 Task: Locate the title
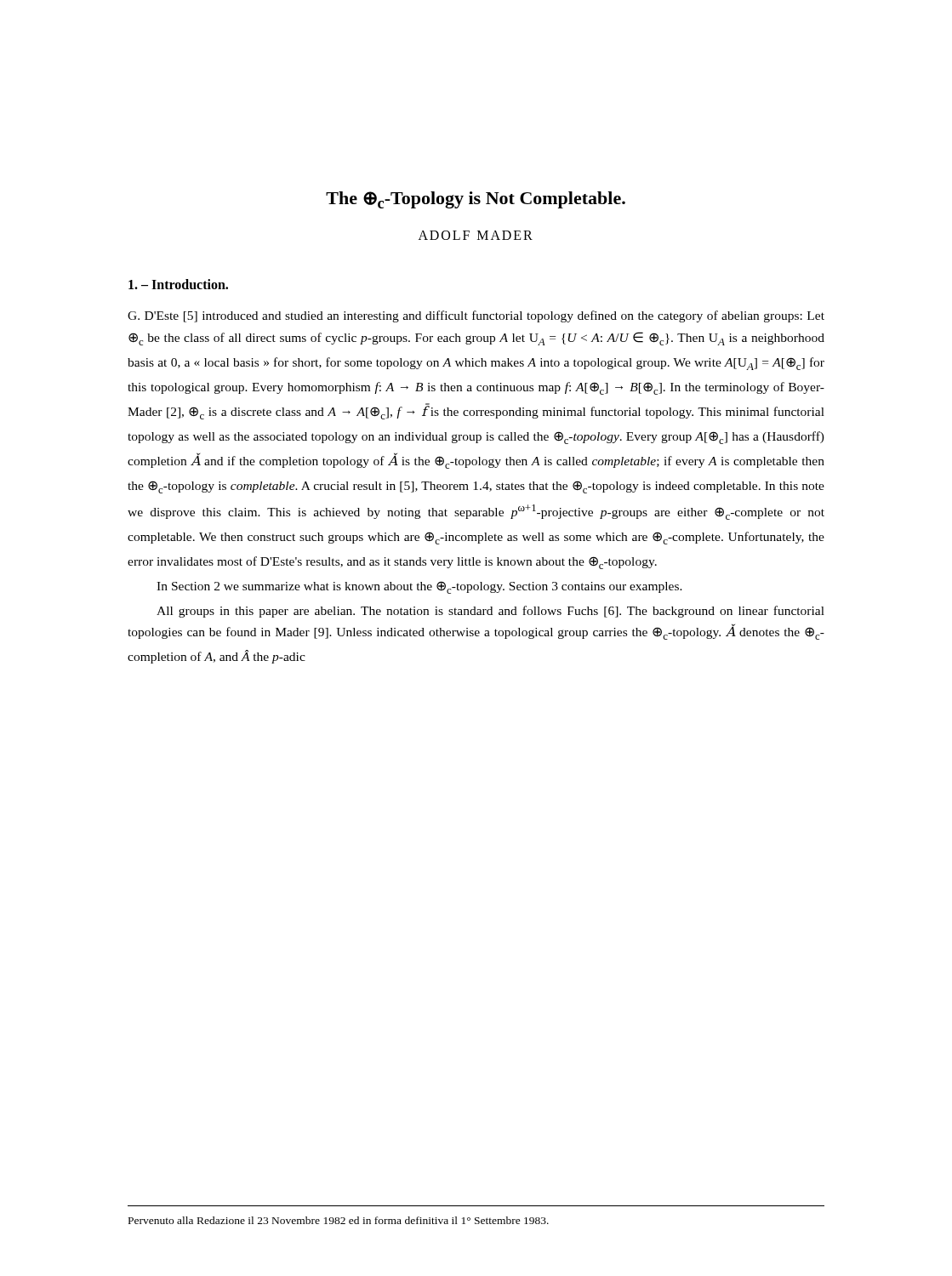(x=476, y=200)
